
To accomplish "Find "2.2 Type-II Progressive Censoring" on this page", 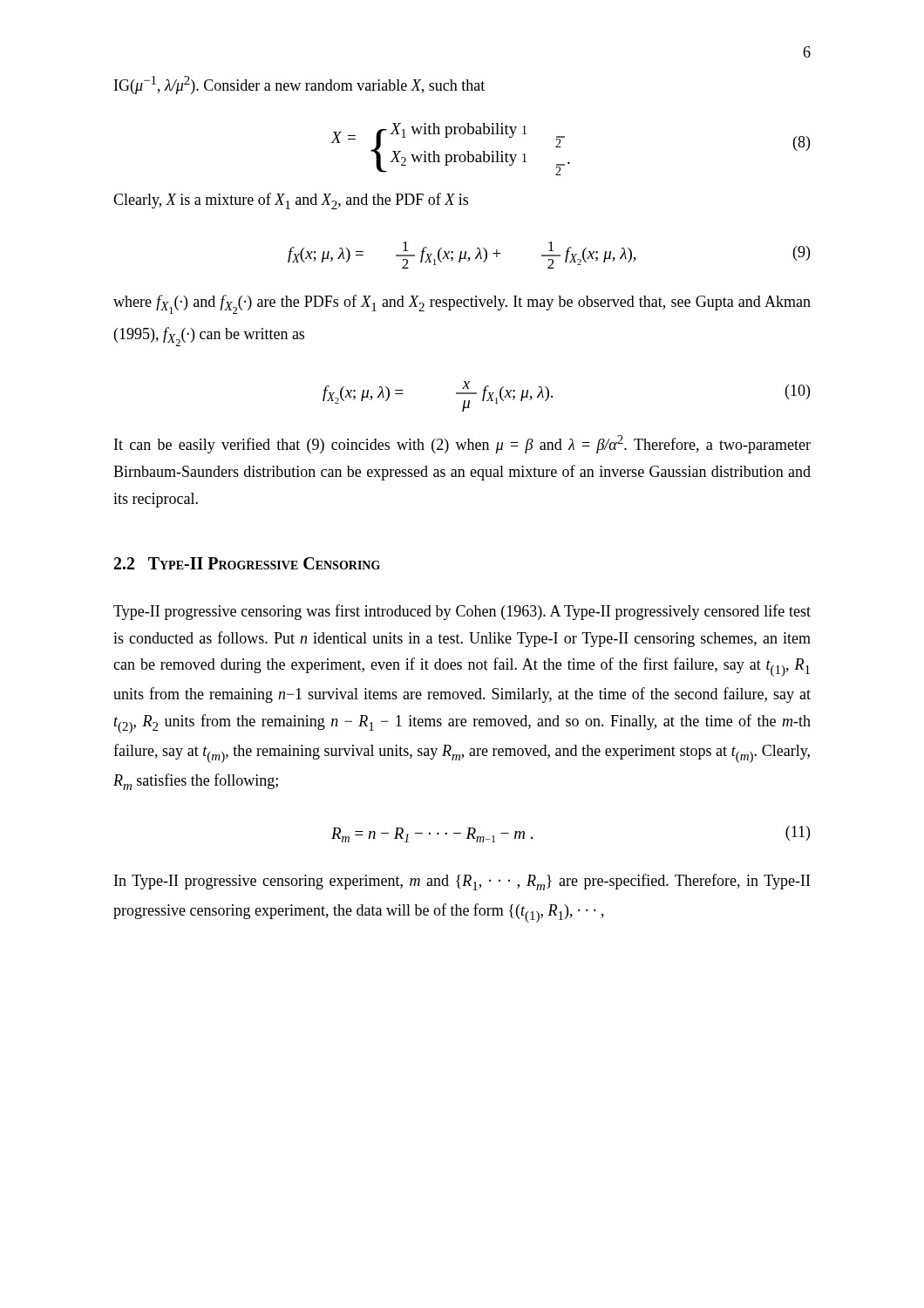I will pos(247,563).
